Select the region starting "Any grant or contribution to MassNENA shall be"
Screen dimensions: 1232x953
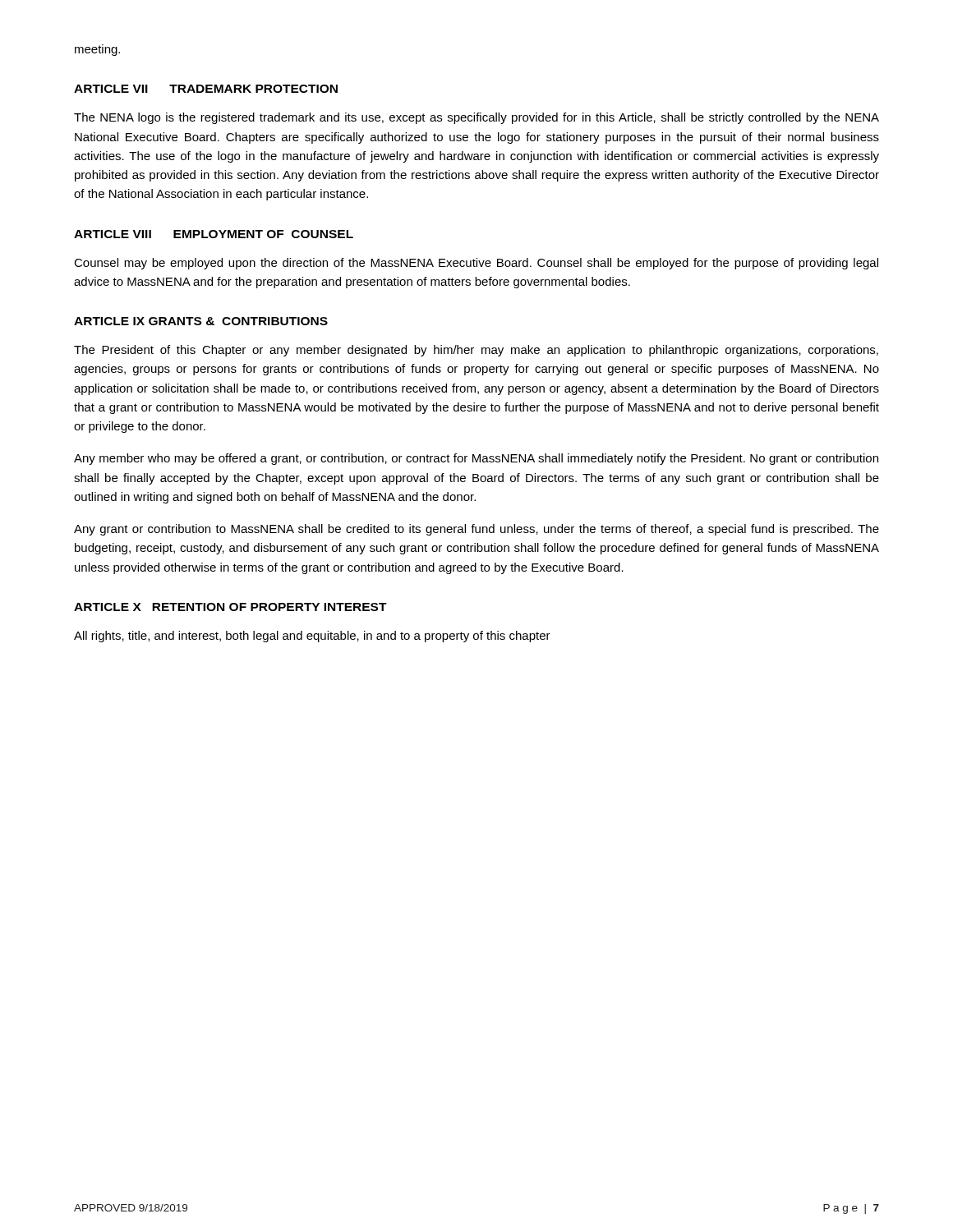(476, 548)
